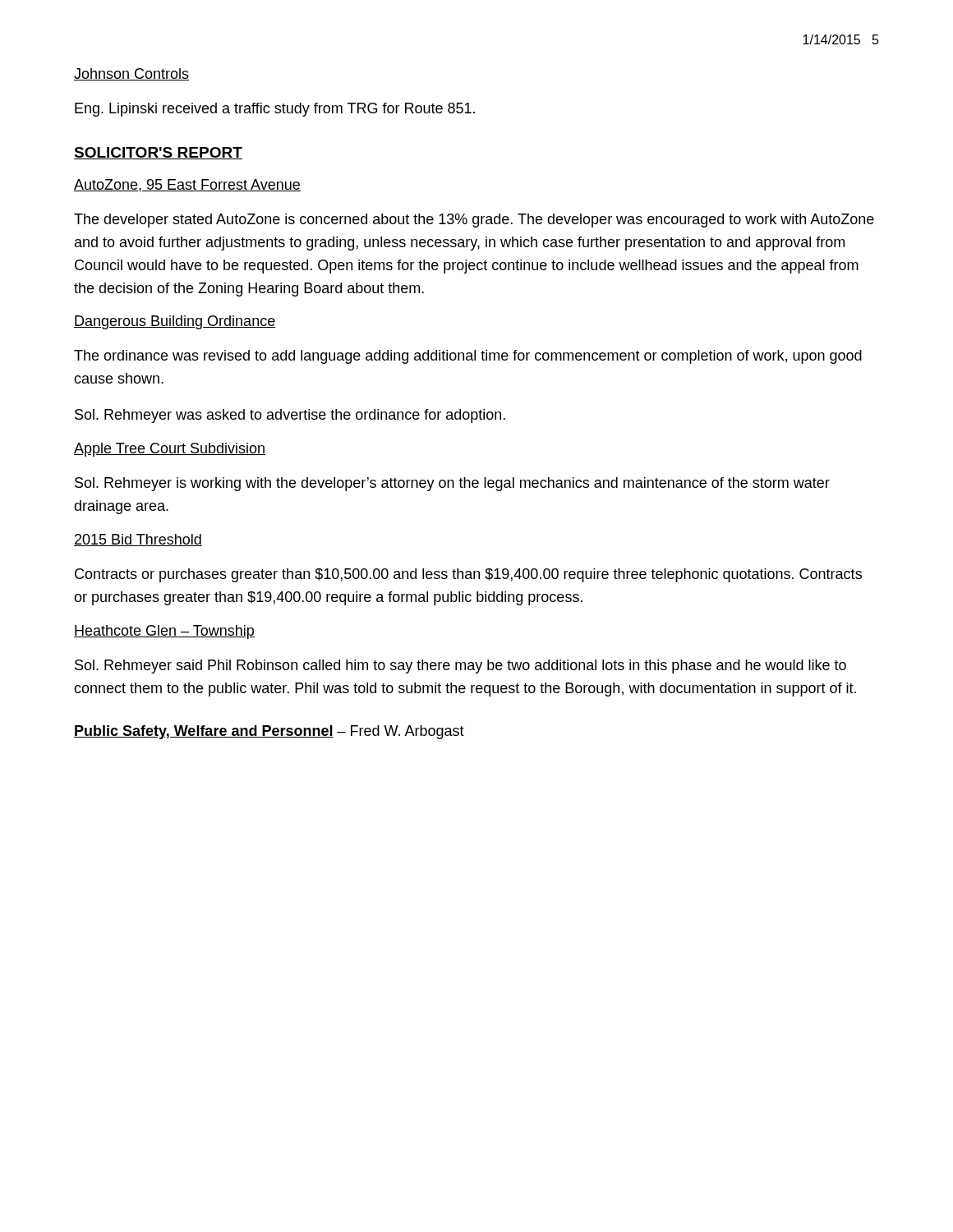The width and height of the screenshot is (953, 1232).
Task: Point to "SOLICITOR'S REPORT"
Action: pyautogui.click(x=158, y=152)
